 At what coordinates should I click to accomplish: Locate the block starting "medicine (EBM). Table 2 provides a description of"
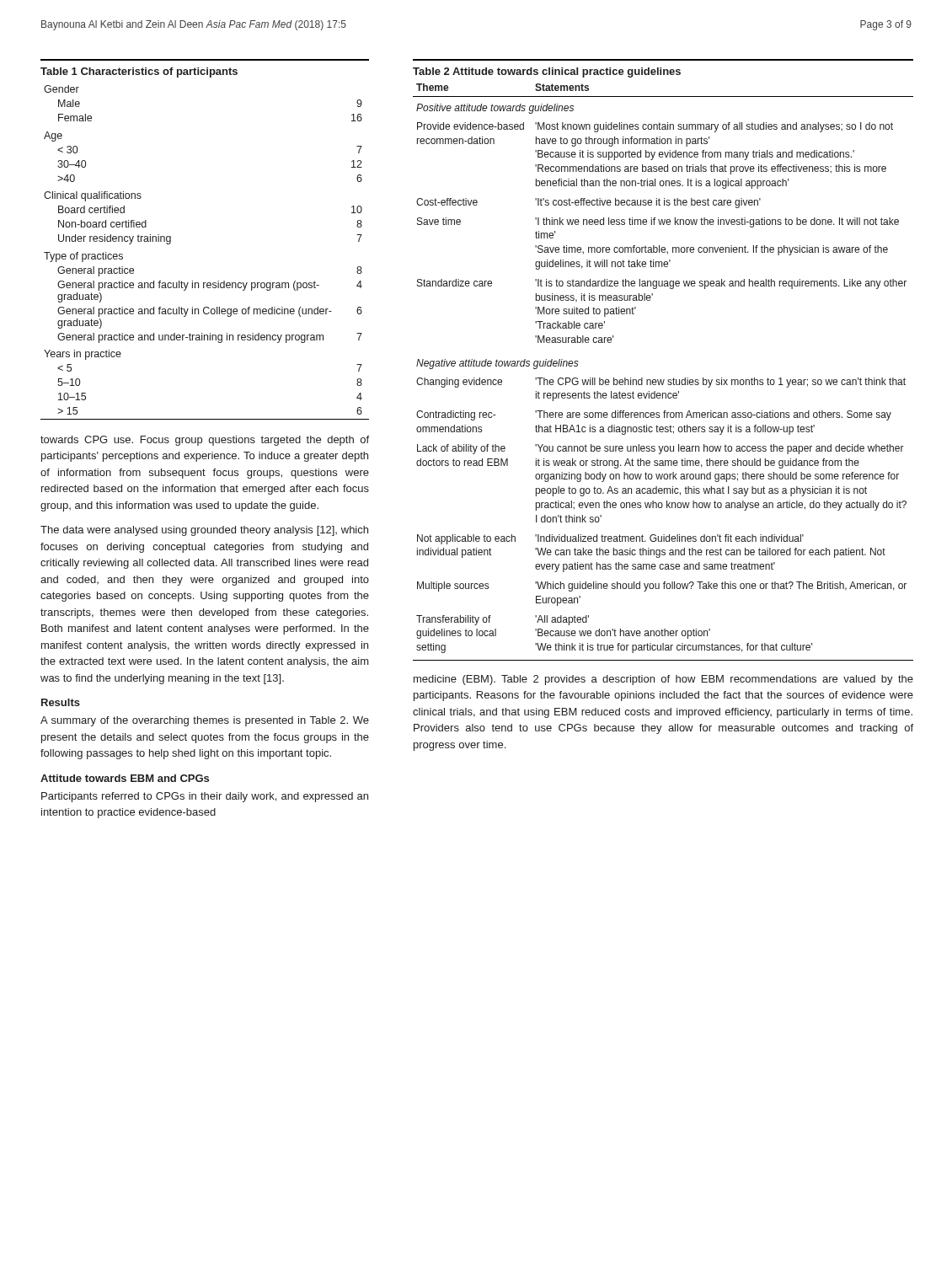663,712
